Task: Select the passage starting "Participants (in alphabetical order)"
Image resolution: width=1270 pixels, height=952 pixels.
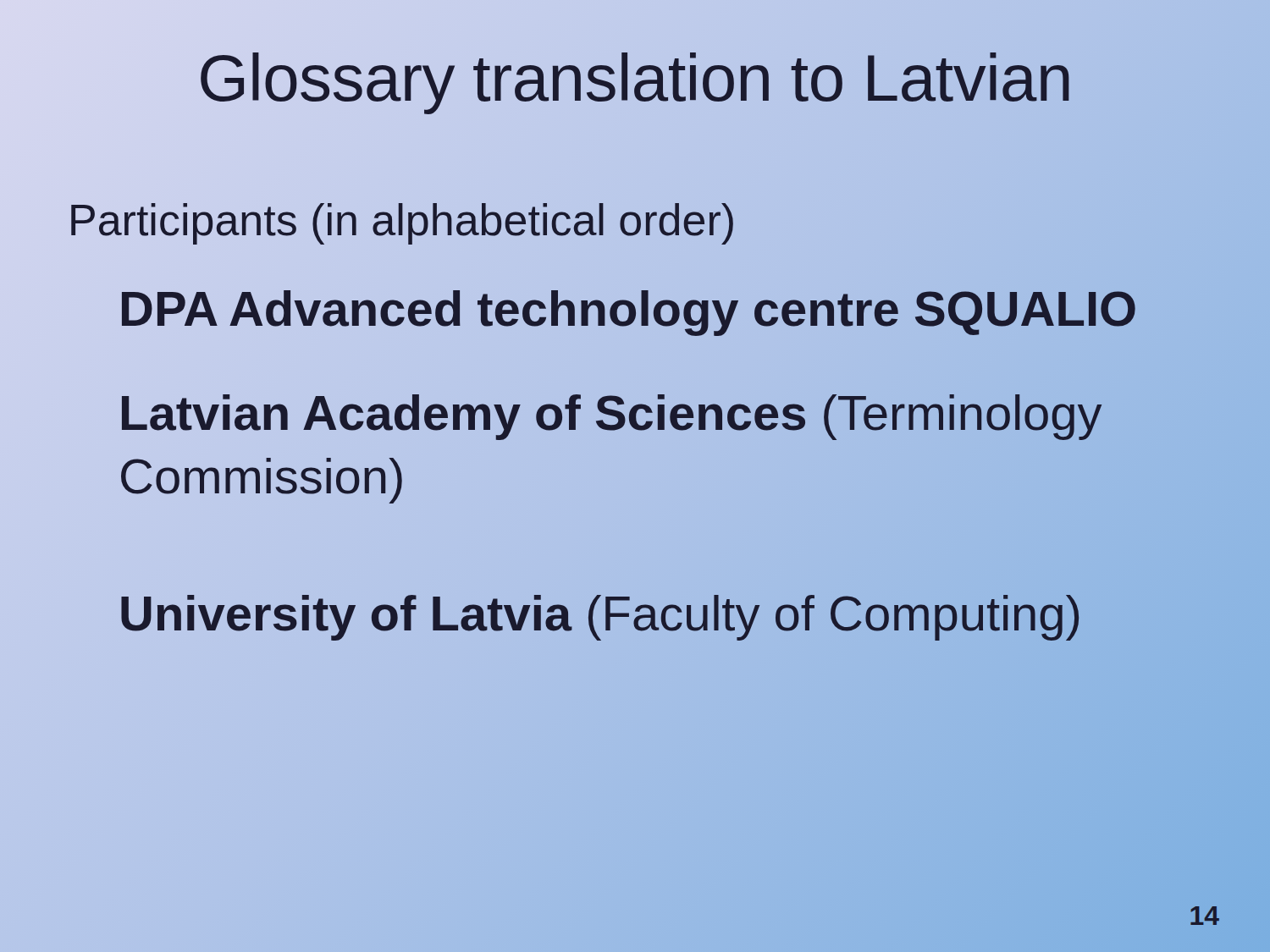Action: 402,220
